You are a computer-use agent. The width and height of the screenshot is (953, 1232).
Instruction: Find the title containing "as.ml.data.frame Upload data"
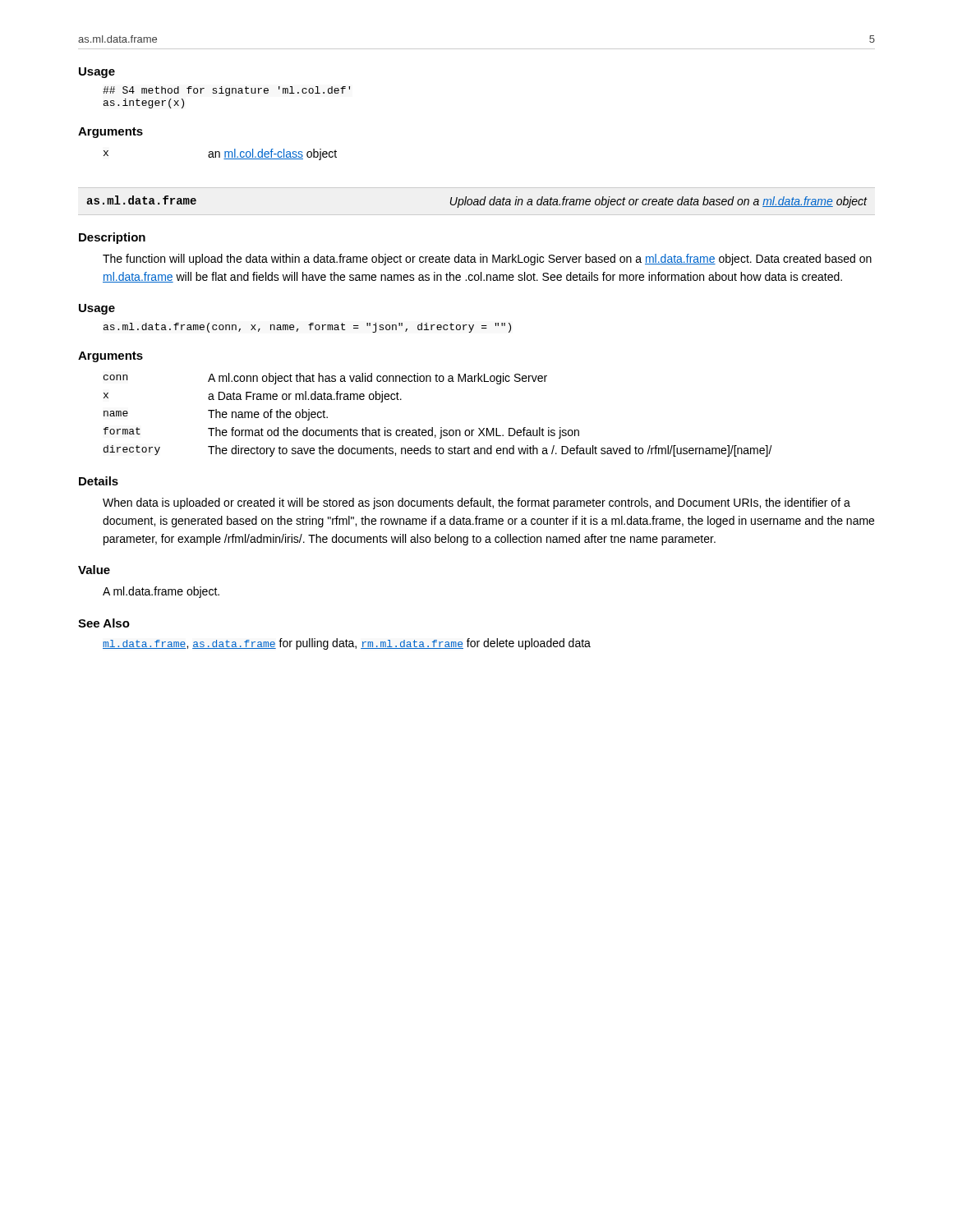476,201
